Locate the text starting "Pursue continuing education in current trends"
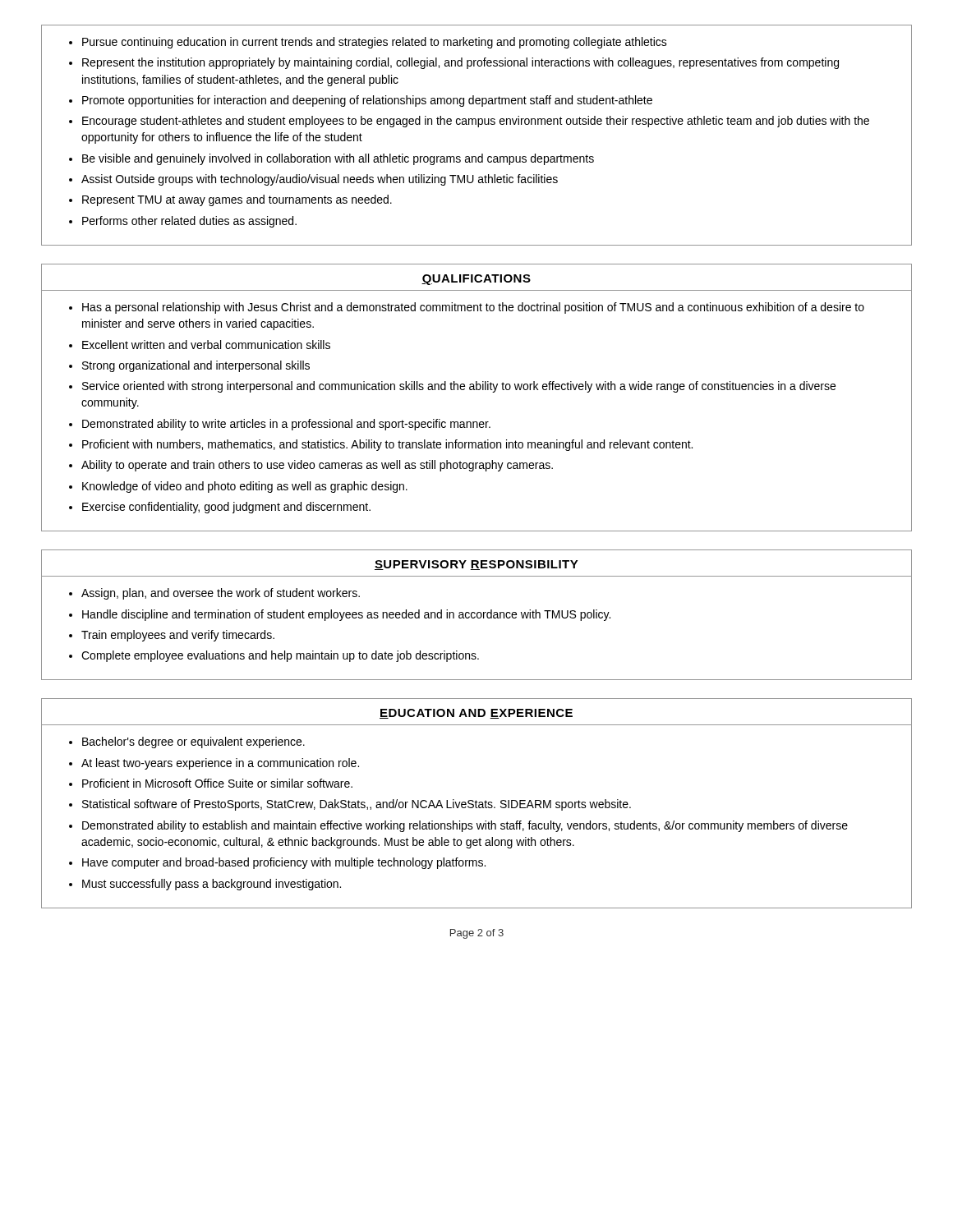 click(476, 131)
